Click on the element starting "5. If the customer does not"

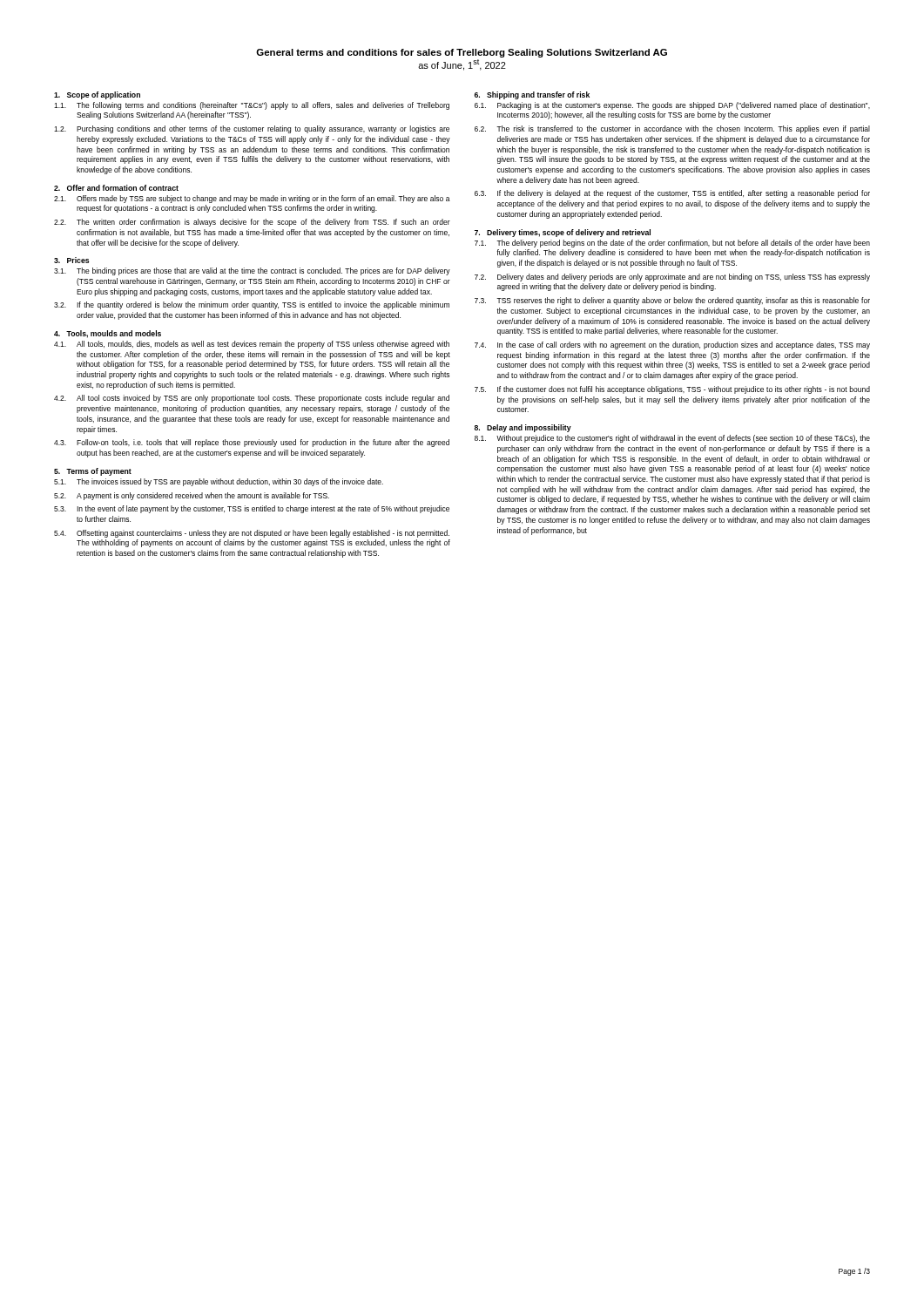pos(672,400)
